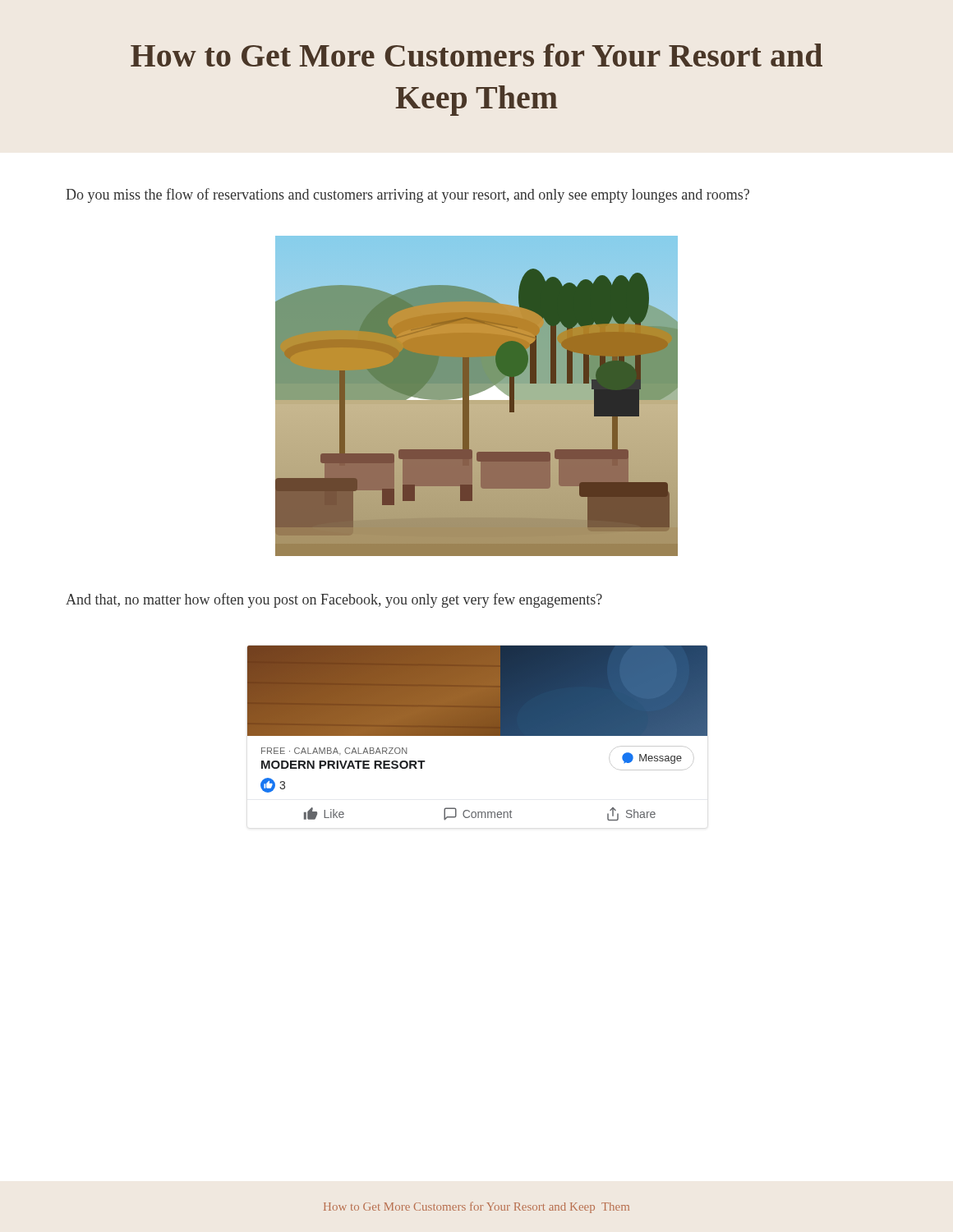Image resolution: width=953 pixels, height=1232 pixels.
Task: Locate the title that opens with "How to Get More Customers"
Action: (x=476, y=77)
